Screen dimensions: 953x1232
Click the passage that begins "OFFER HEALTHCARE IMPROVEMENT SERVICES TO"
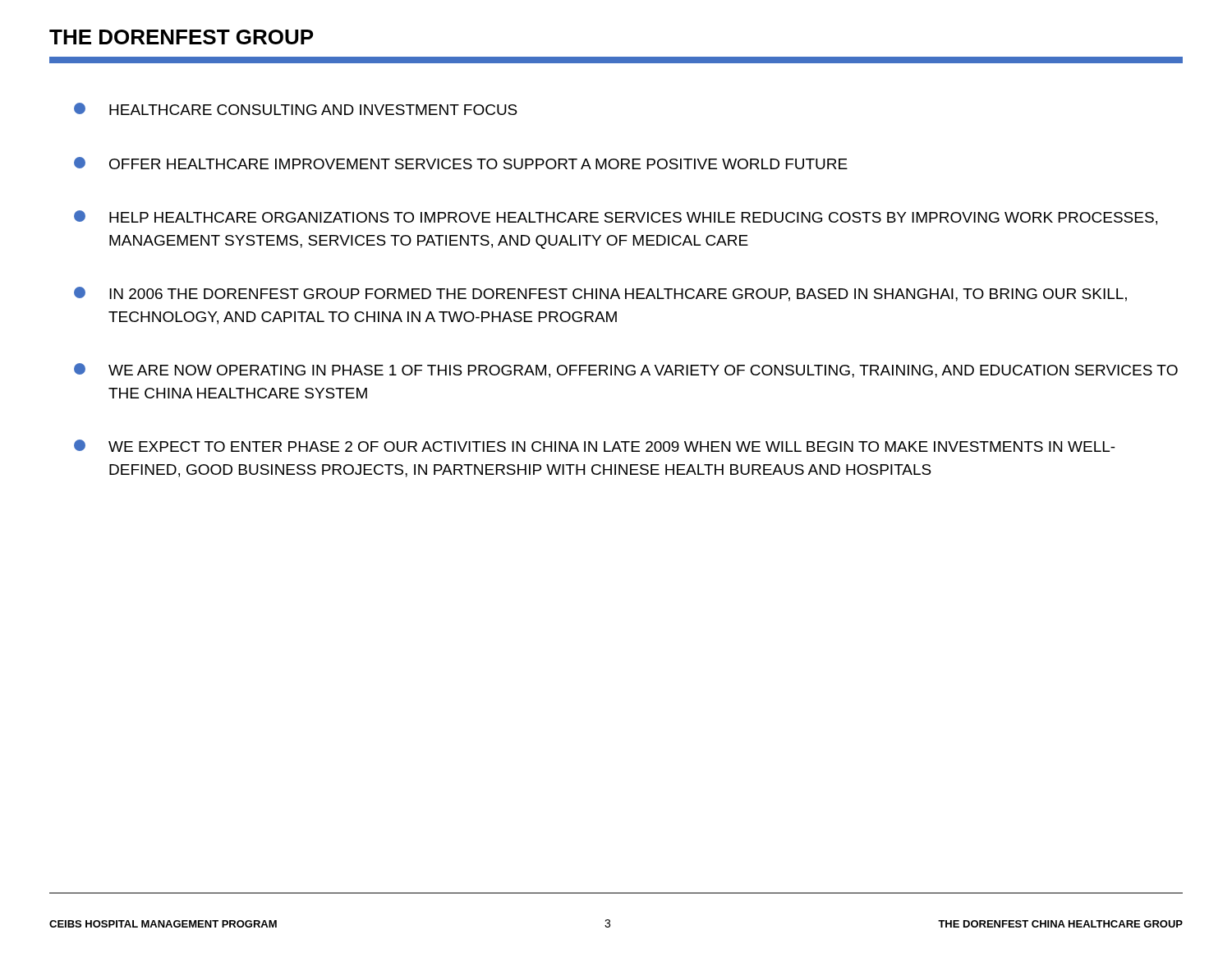tap(628, 164)
